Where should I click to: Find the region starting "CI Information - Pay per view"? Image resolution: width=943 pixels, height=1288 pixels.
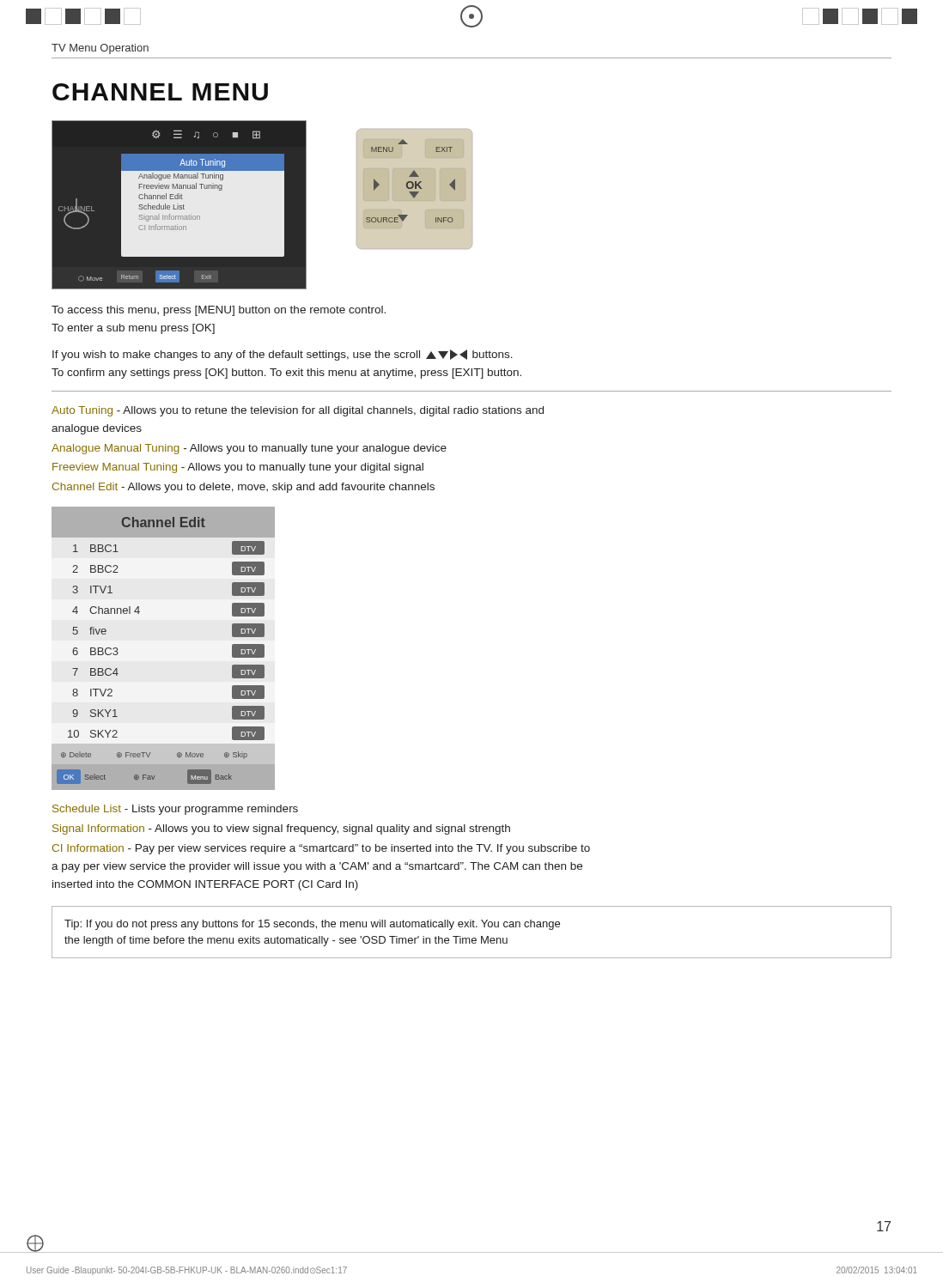(x=321, y=866)
